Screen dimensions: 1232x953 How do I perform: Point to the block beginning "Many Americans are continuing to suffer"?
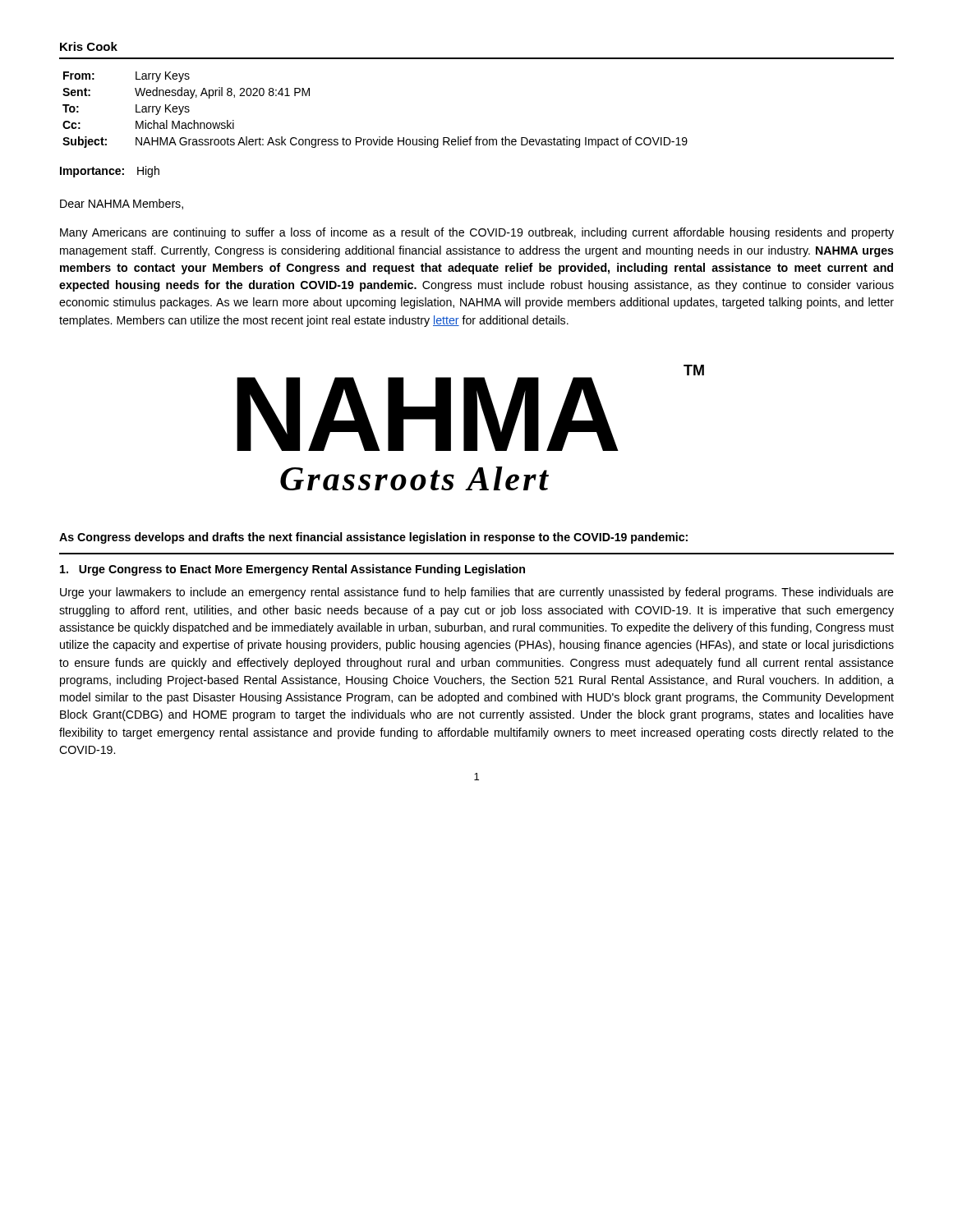pyautogui.click(x=476, y=276)
